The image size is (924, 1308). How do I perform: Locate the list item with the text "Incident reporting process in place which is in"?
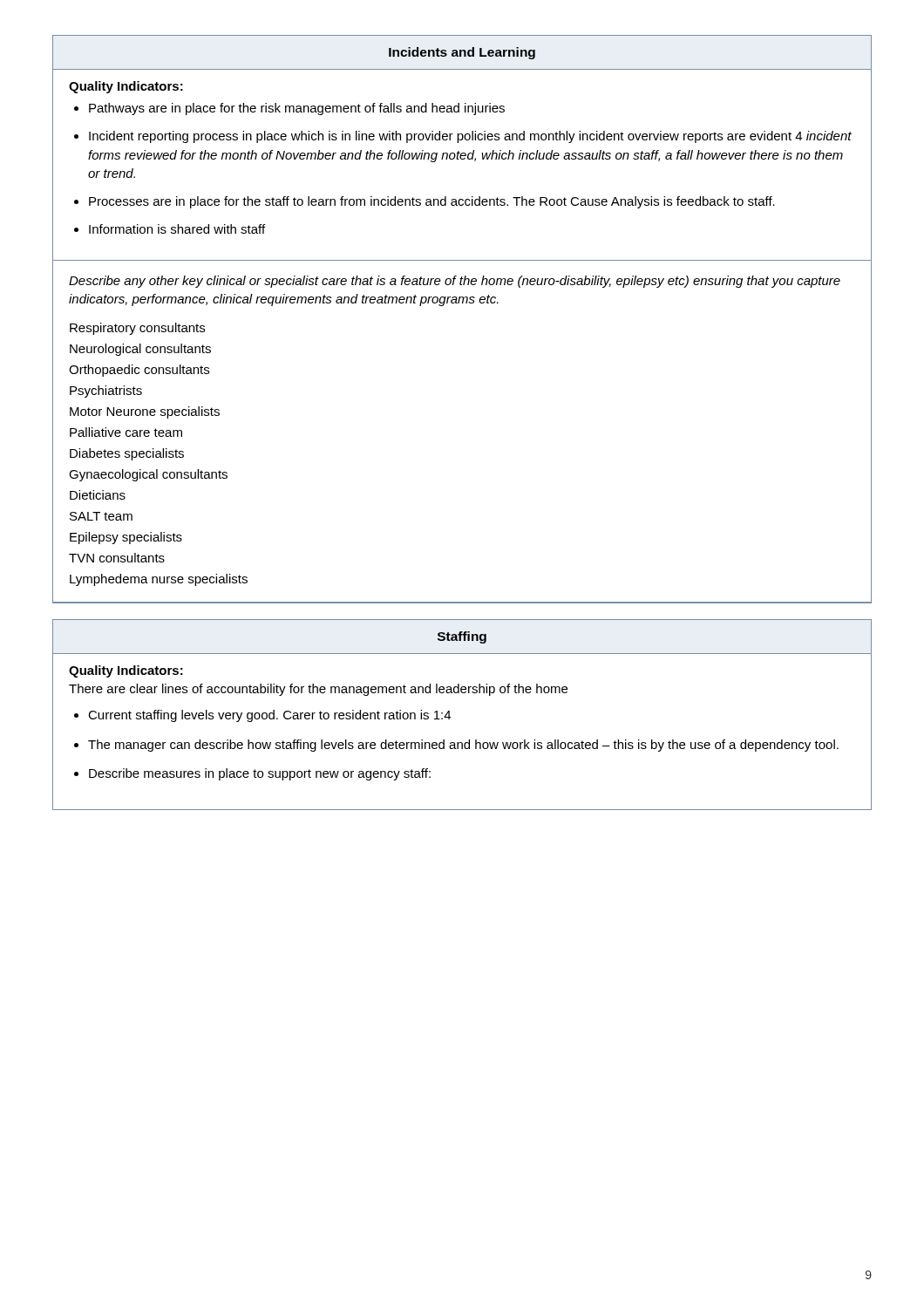click(x=470, y=154)
